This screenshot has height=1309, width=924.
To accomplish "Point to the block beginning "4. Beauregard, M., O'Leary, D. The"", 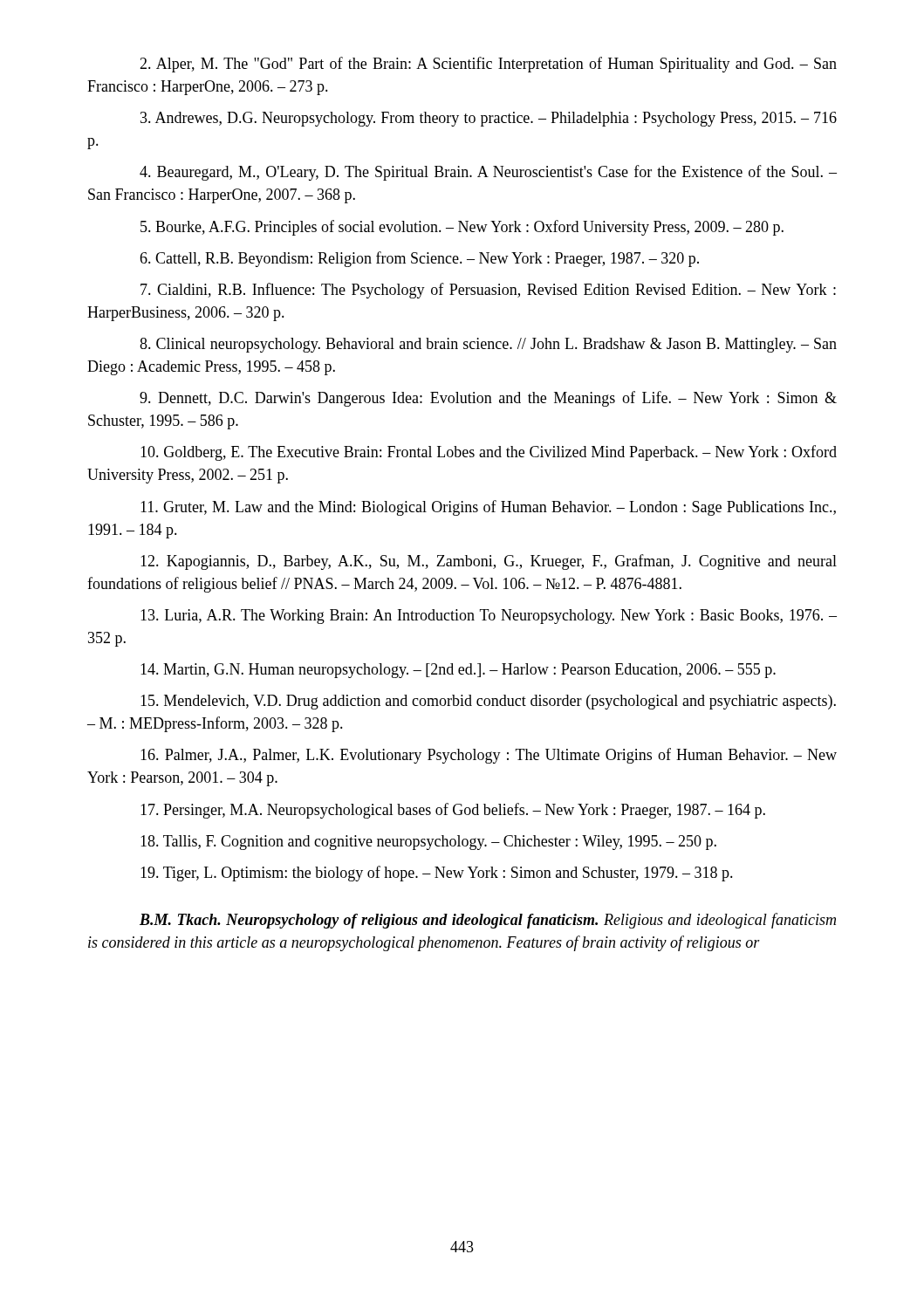I will click(x=462, y=184).
